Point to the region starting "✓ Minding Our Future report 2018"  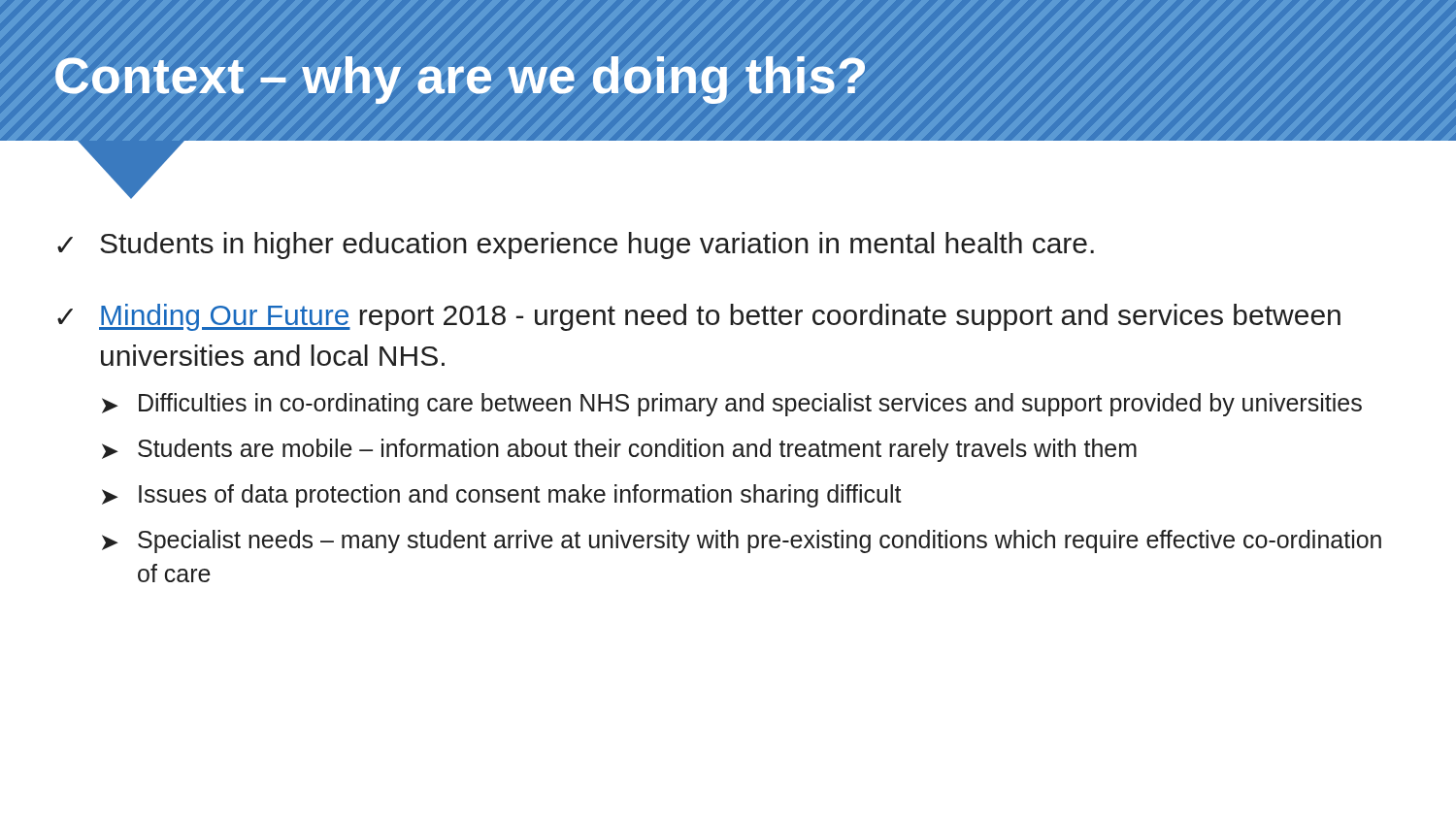723,448
